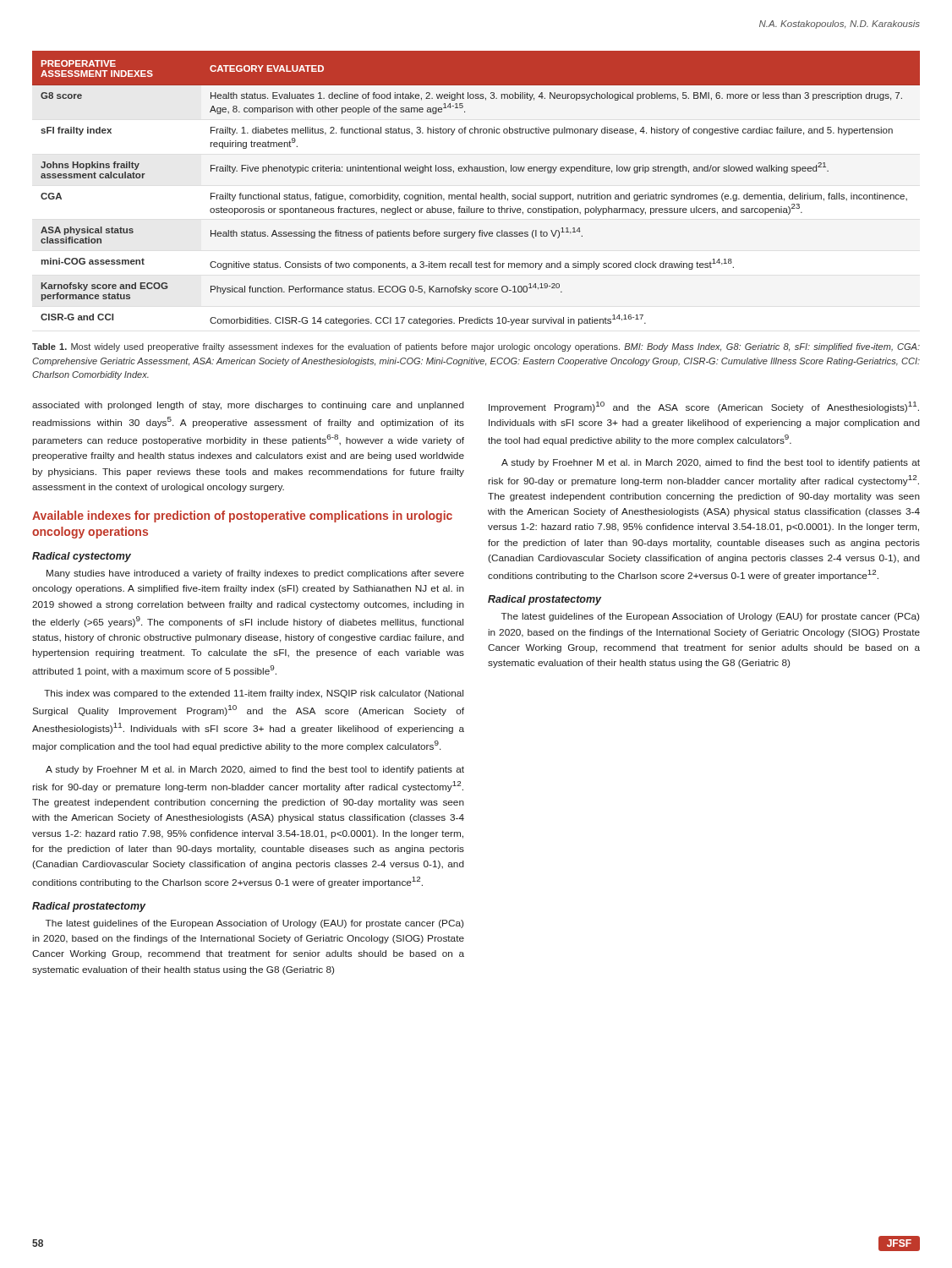Screen dimensions: 1268x952
Task: Locate the block of text that opens with "associated with prolonged length of"
Action: tap(248, 446)
